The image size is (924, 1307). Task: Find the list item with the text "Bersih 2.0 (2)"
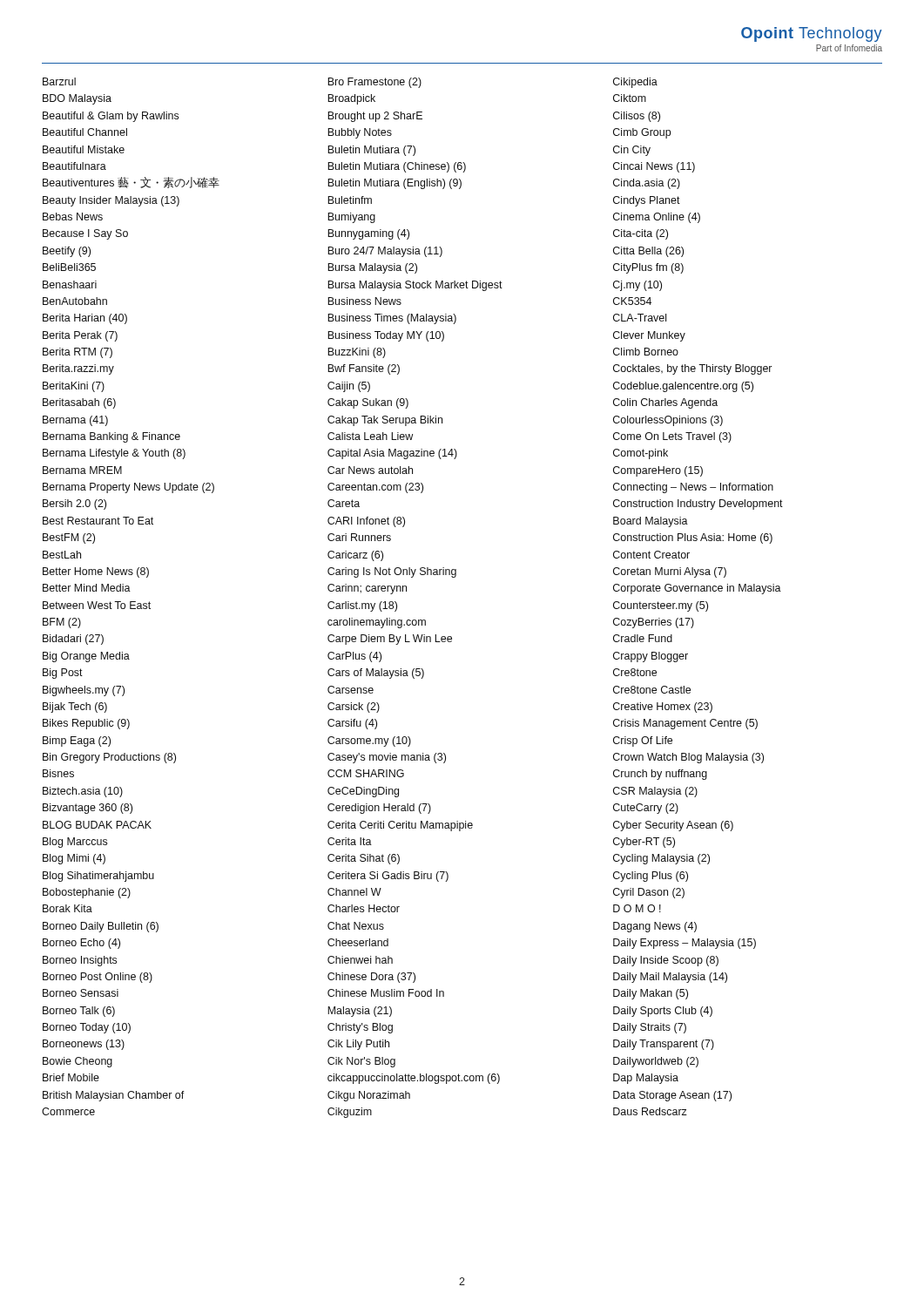point(74,504)
